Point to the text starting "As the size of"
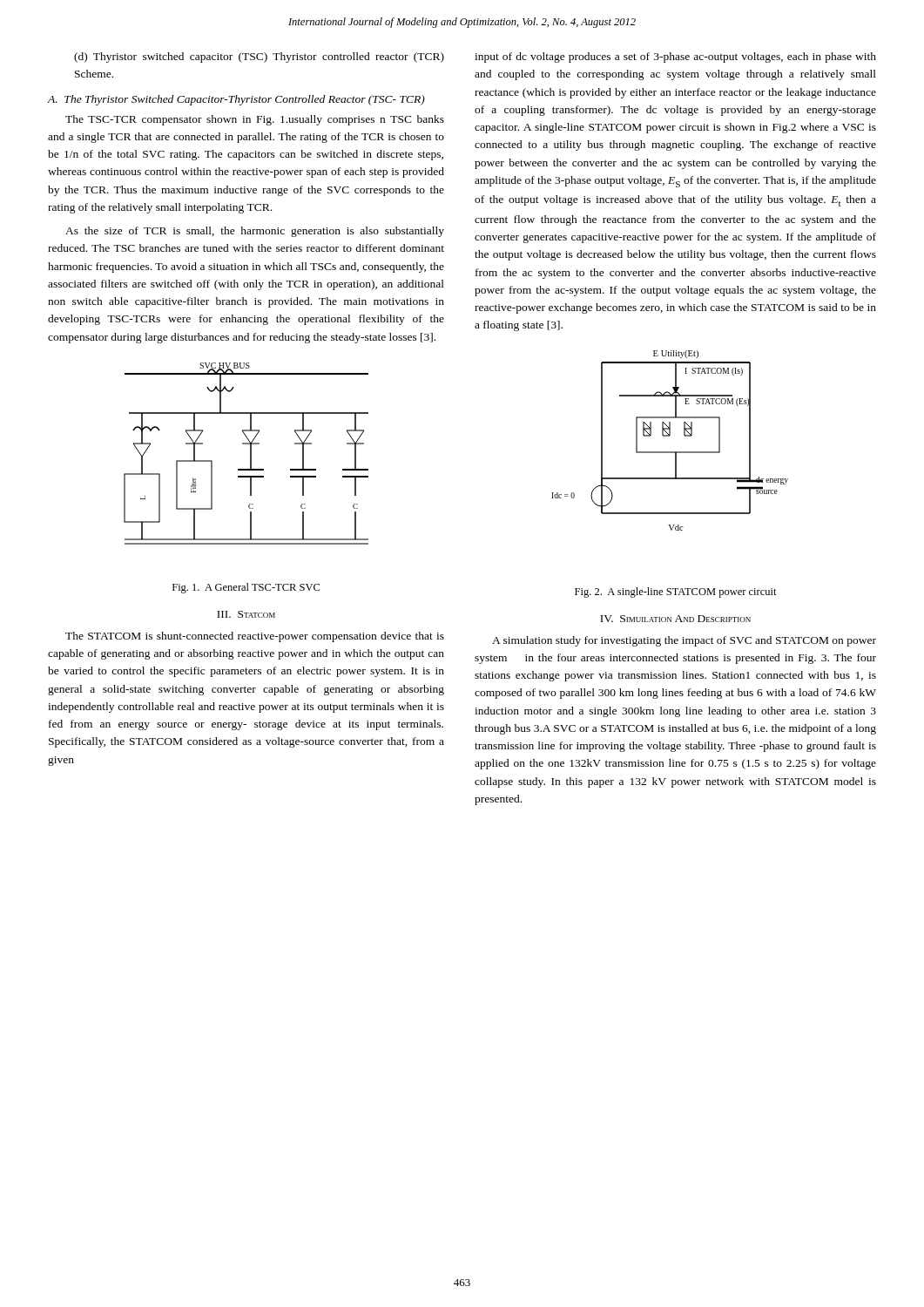Viewport: 924px width, 1307px height. 246,284
